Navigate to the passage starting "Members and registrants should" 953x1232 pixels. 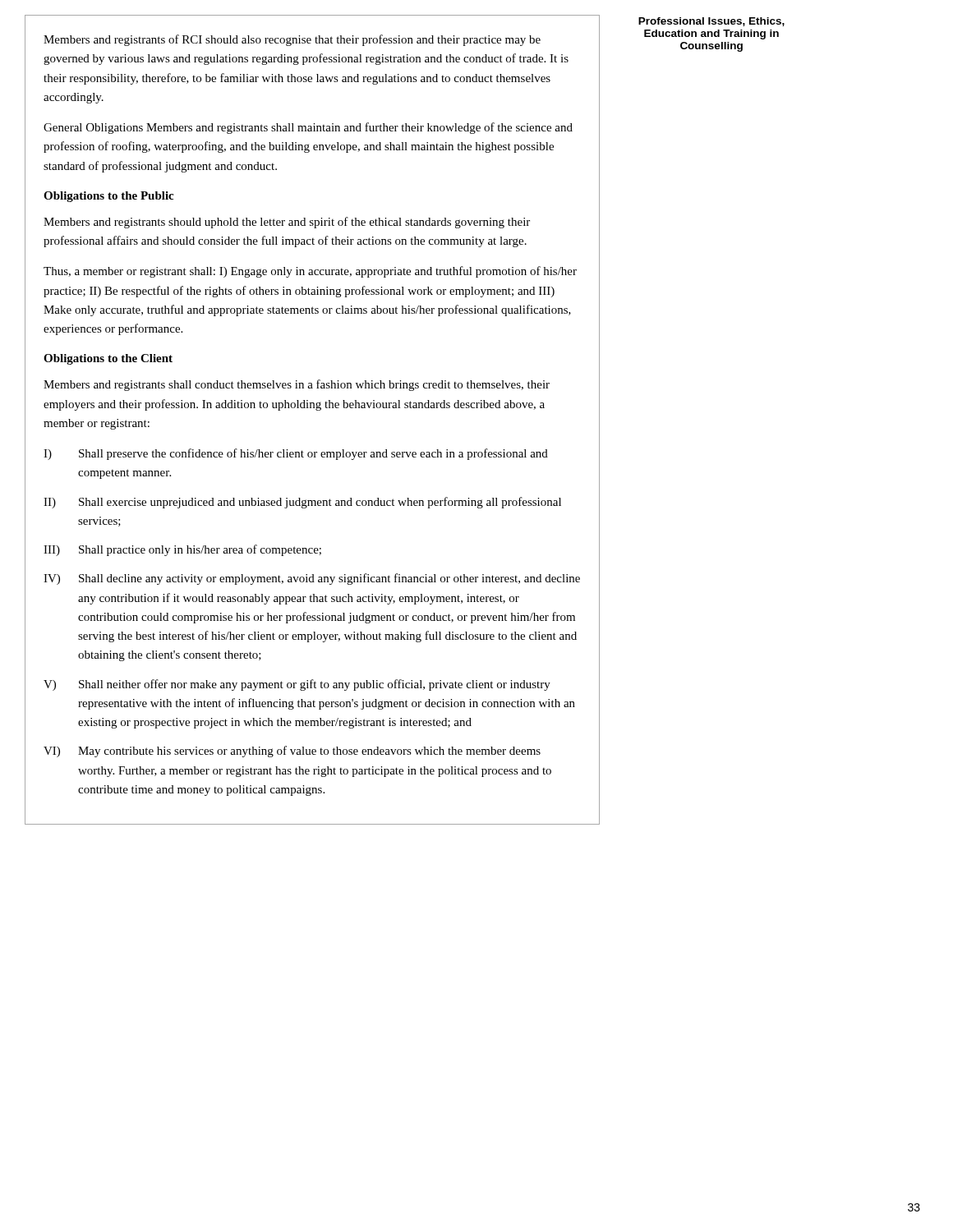click(x=312, y=232)
